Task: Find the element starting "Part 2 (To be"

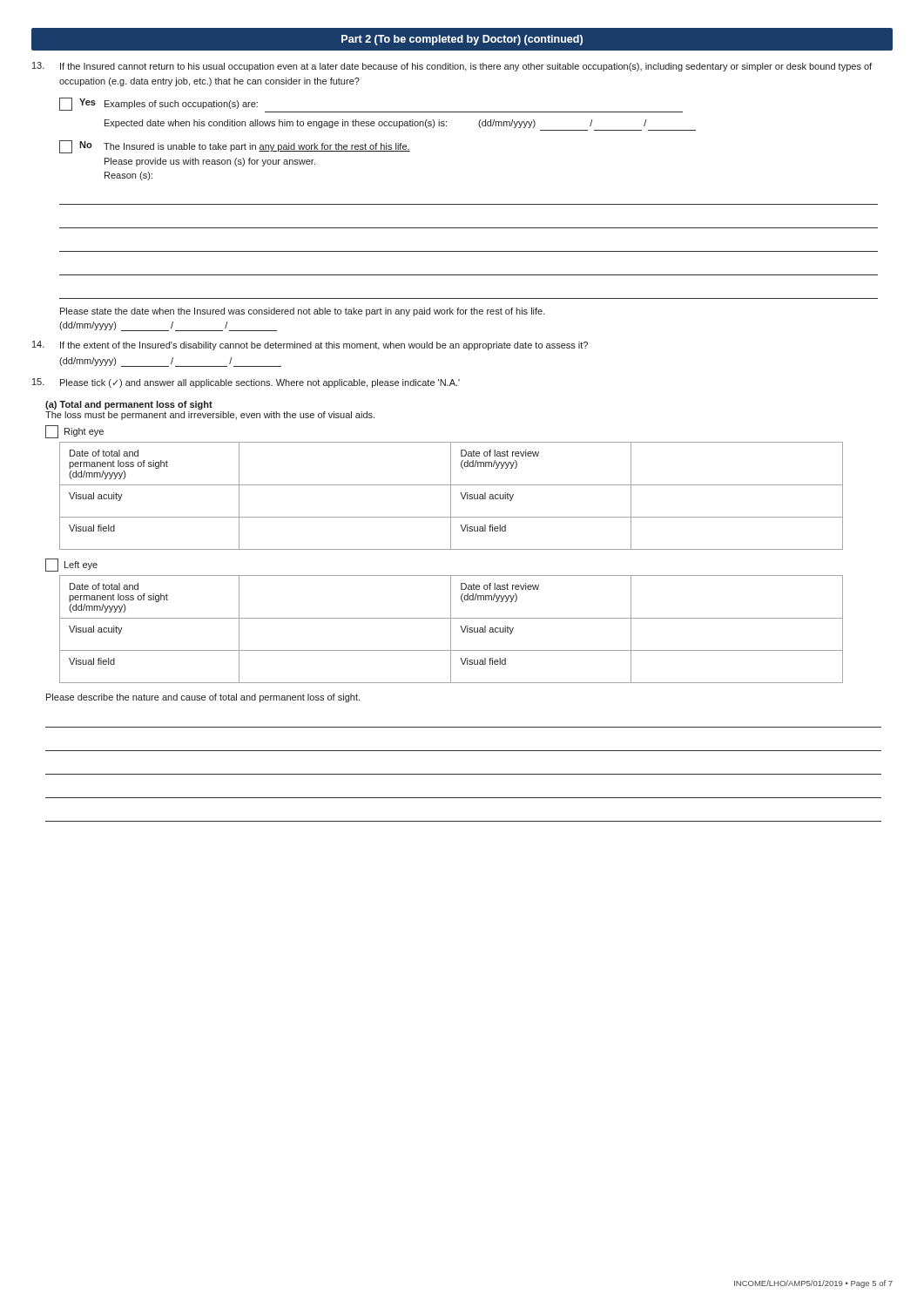Action: pyautogui.click(x=462, y=39)
